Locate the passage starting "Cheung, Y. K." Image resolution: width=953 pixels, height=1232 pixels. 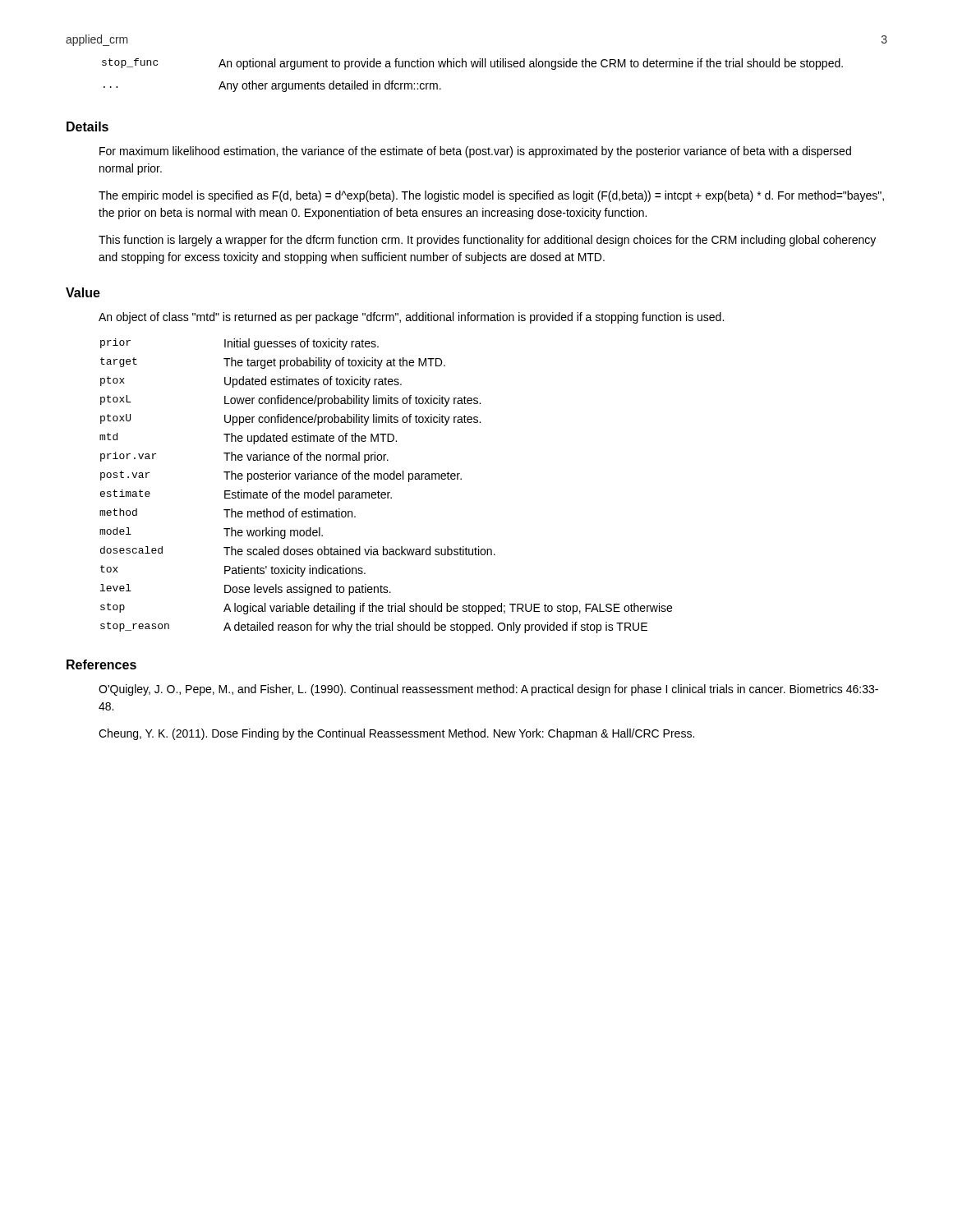coord(397,733)
